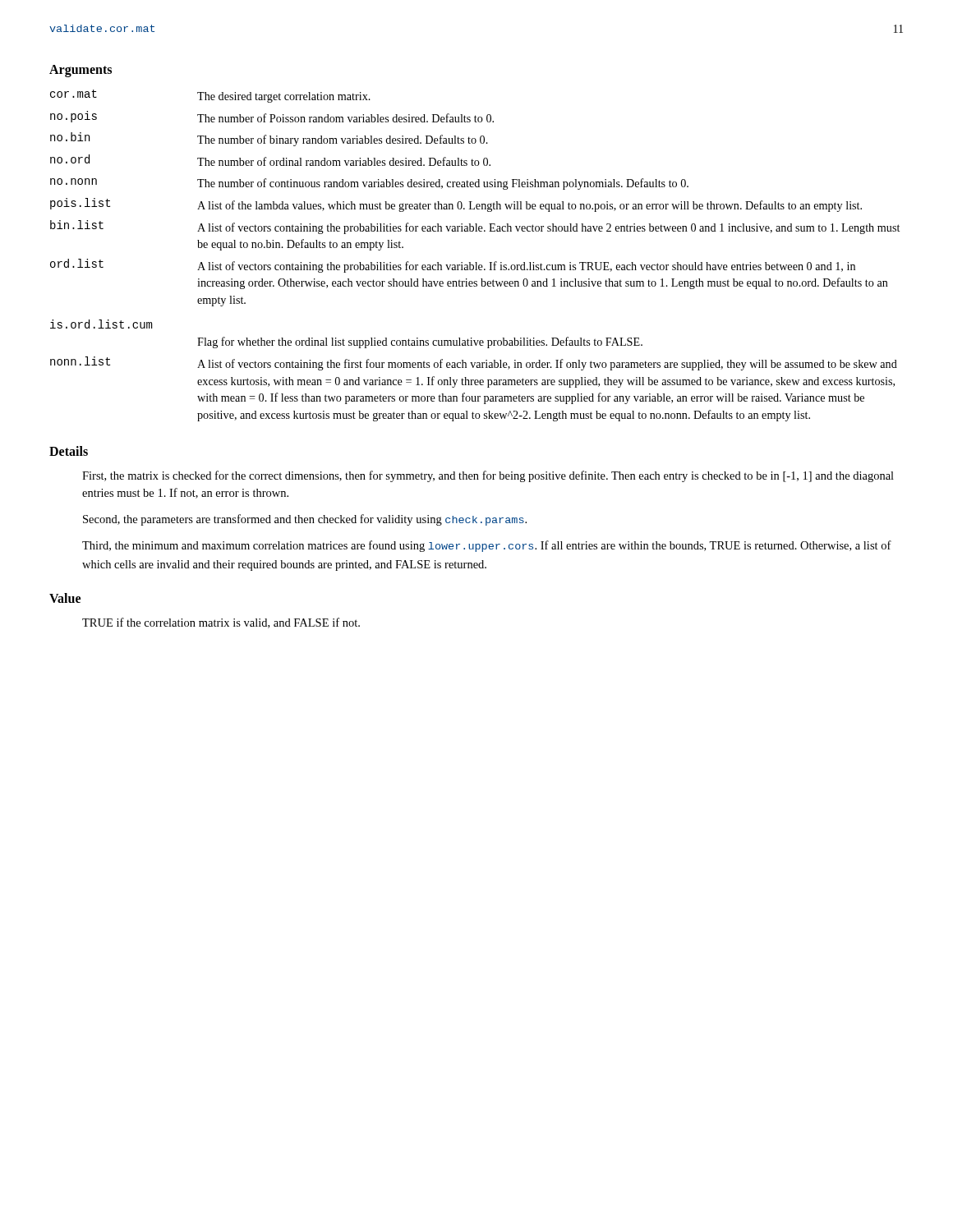Find the region starting "First, the matrix is checked for"
The width and height of the screenshot is (953, 1232).
tap(493, 485)
